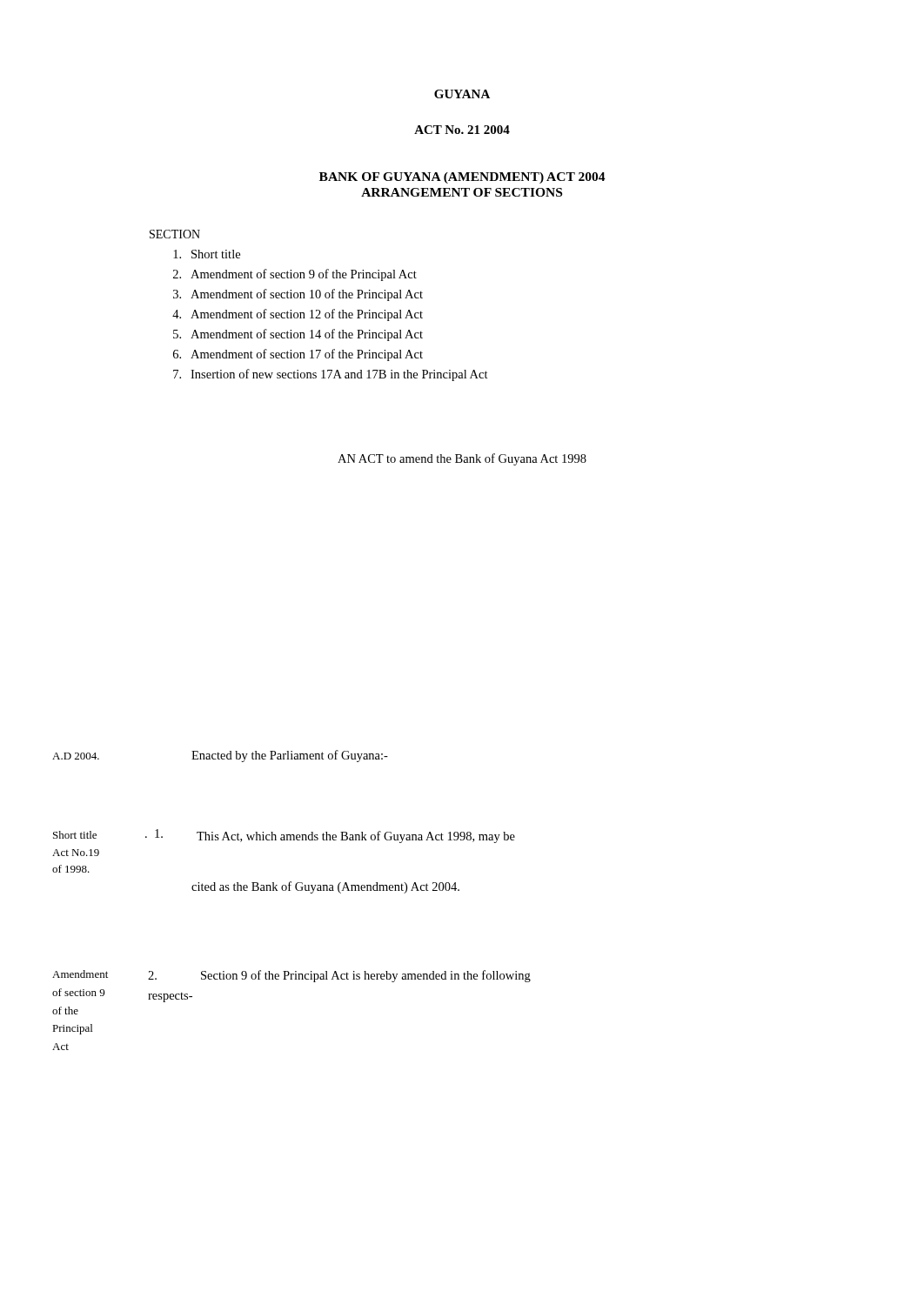924x1305 pixels.
Task: Navigate to the passage starting "7. Insertion of new sections 17A"
Action: pyautogui.click(x=323, y=375)
